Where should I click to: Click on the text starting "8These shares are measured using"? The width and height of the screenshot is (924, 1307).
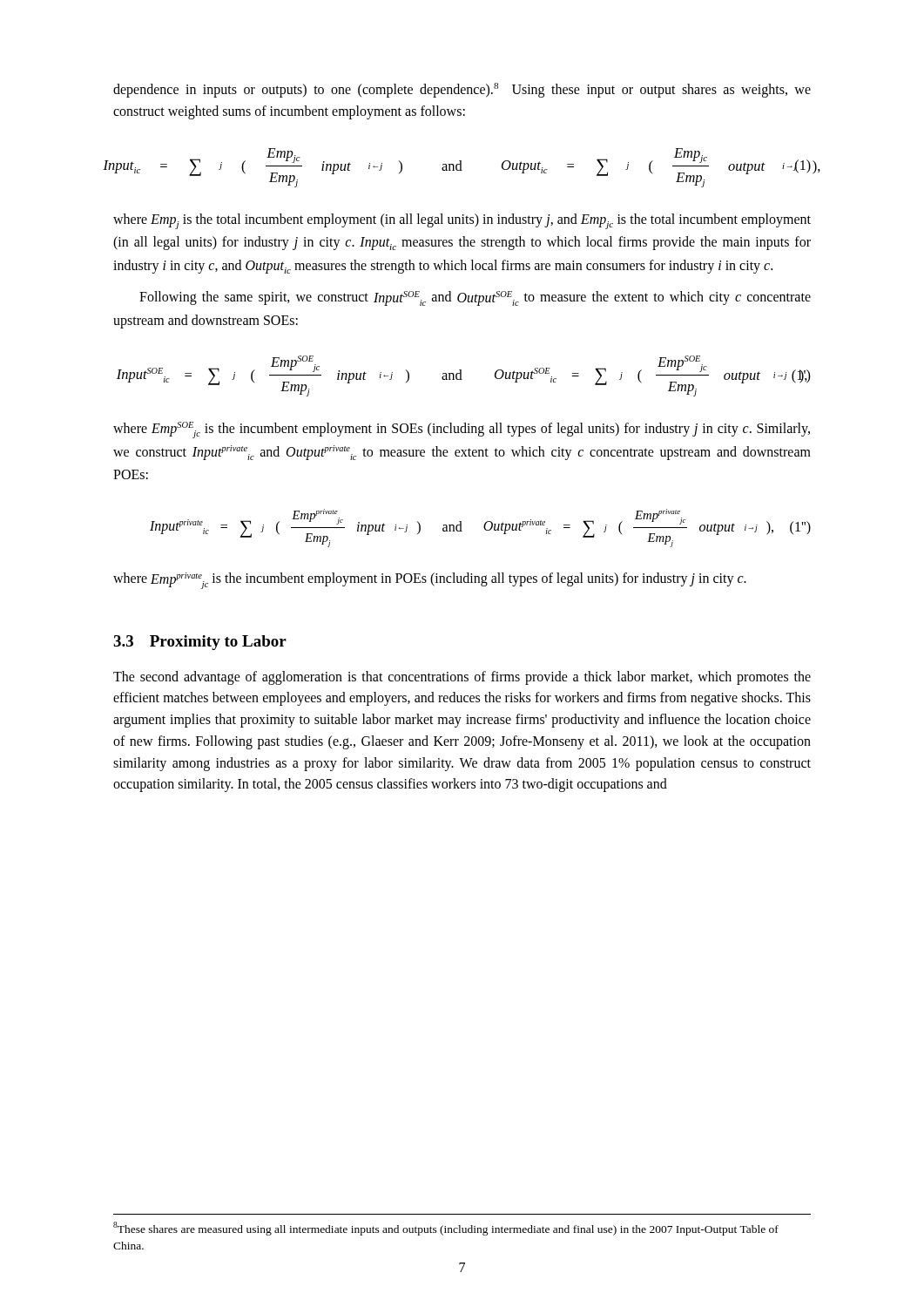pos(446,1237)
